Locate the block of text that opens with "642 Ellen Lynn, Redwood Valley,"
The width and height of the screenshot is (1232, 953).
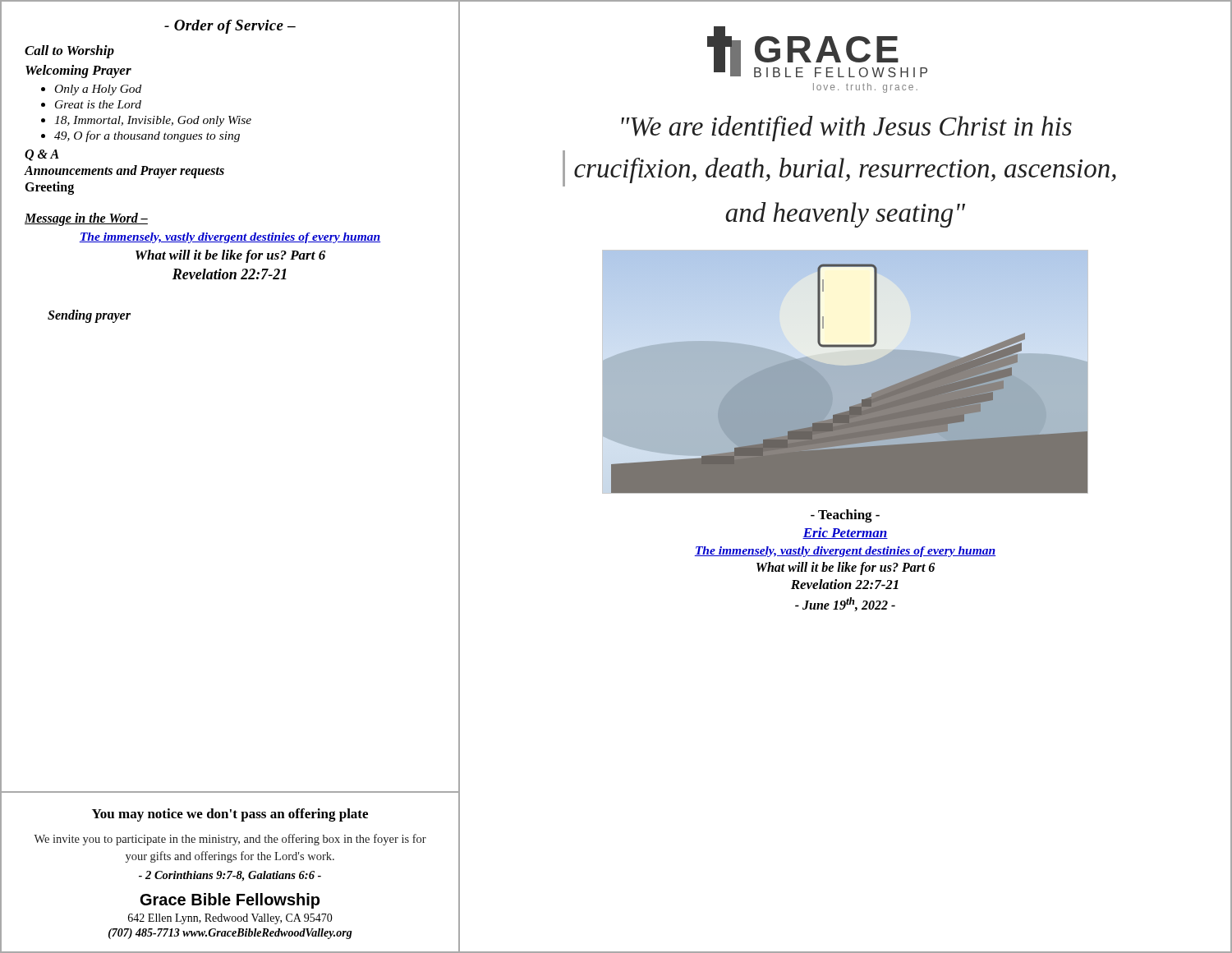pyautogui.click(x=230, y=918)
